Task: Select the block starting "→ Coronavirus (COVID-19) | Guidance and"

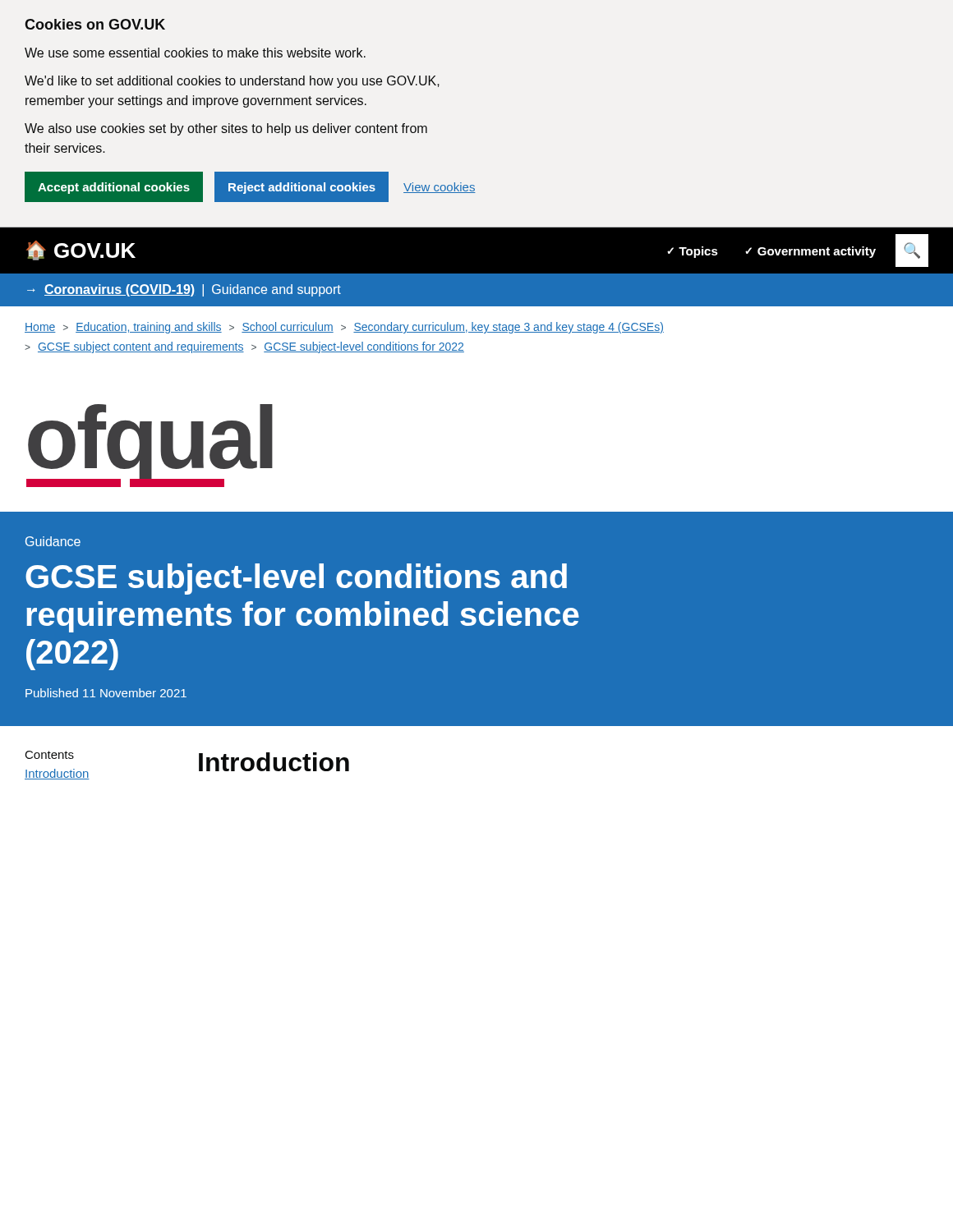Action: pos(183,290)
